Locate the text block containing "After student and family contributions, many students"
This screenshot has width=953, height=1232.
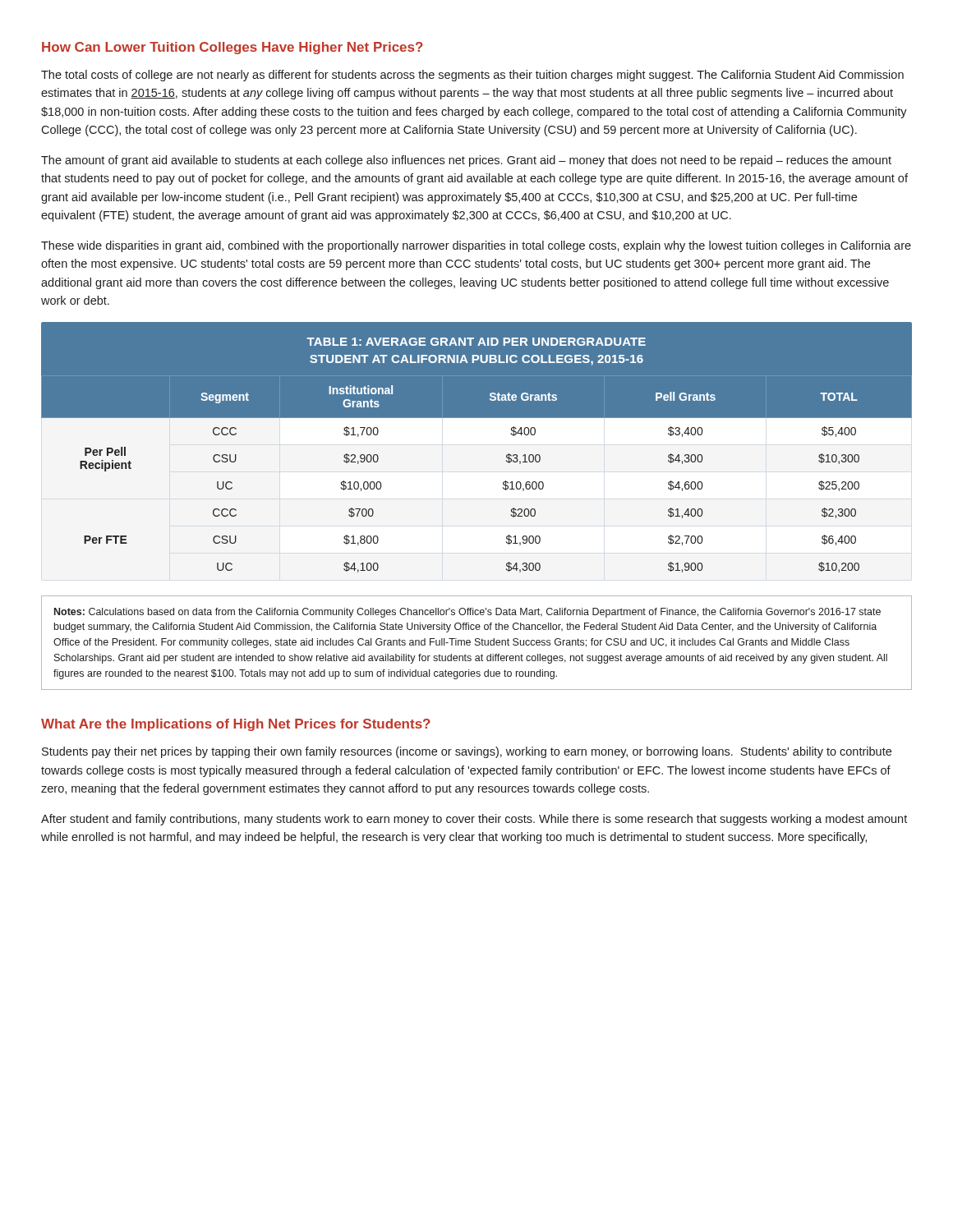point(474,828)
